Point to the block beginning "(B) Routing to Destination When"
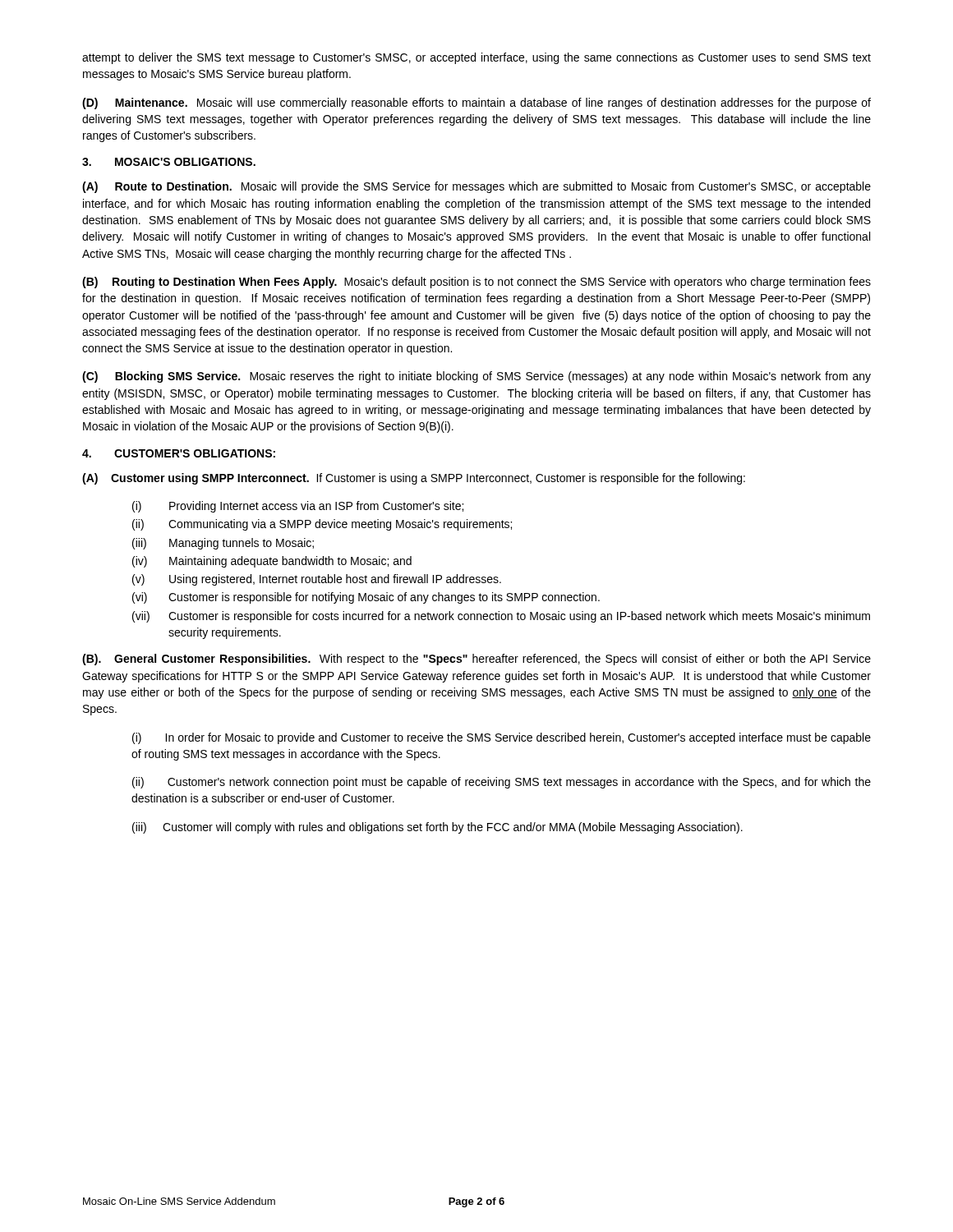Screen dimensions: 1232x953 (476, 315)
